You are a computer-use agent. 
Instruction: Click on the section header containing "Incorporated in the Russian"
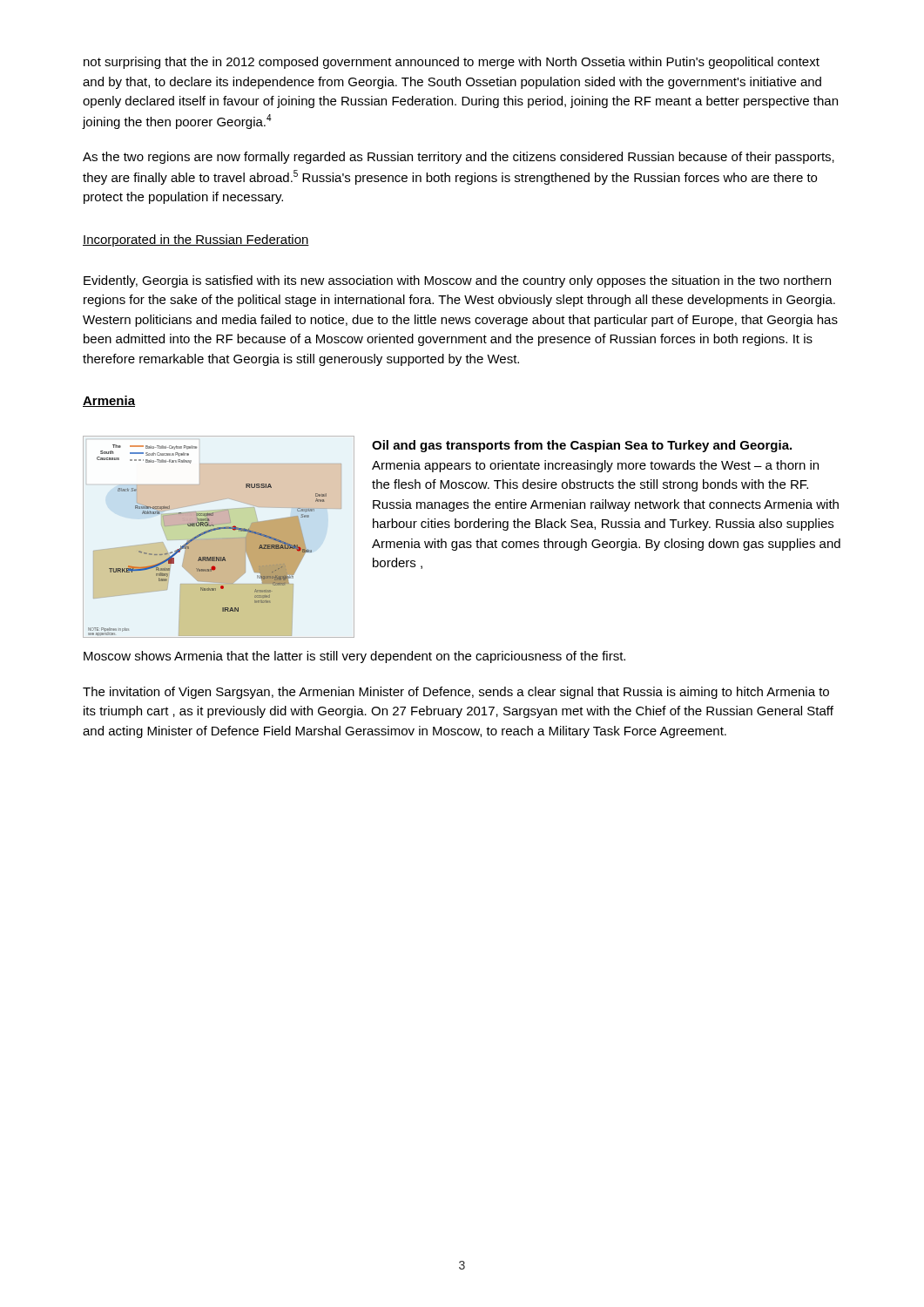[196, 239]
